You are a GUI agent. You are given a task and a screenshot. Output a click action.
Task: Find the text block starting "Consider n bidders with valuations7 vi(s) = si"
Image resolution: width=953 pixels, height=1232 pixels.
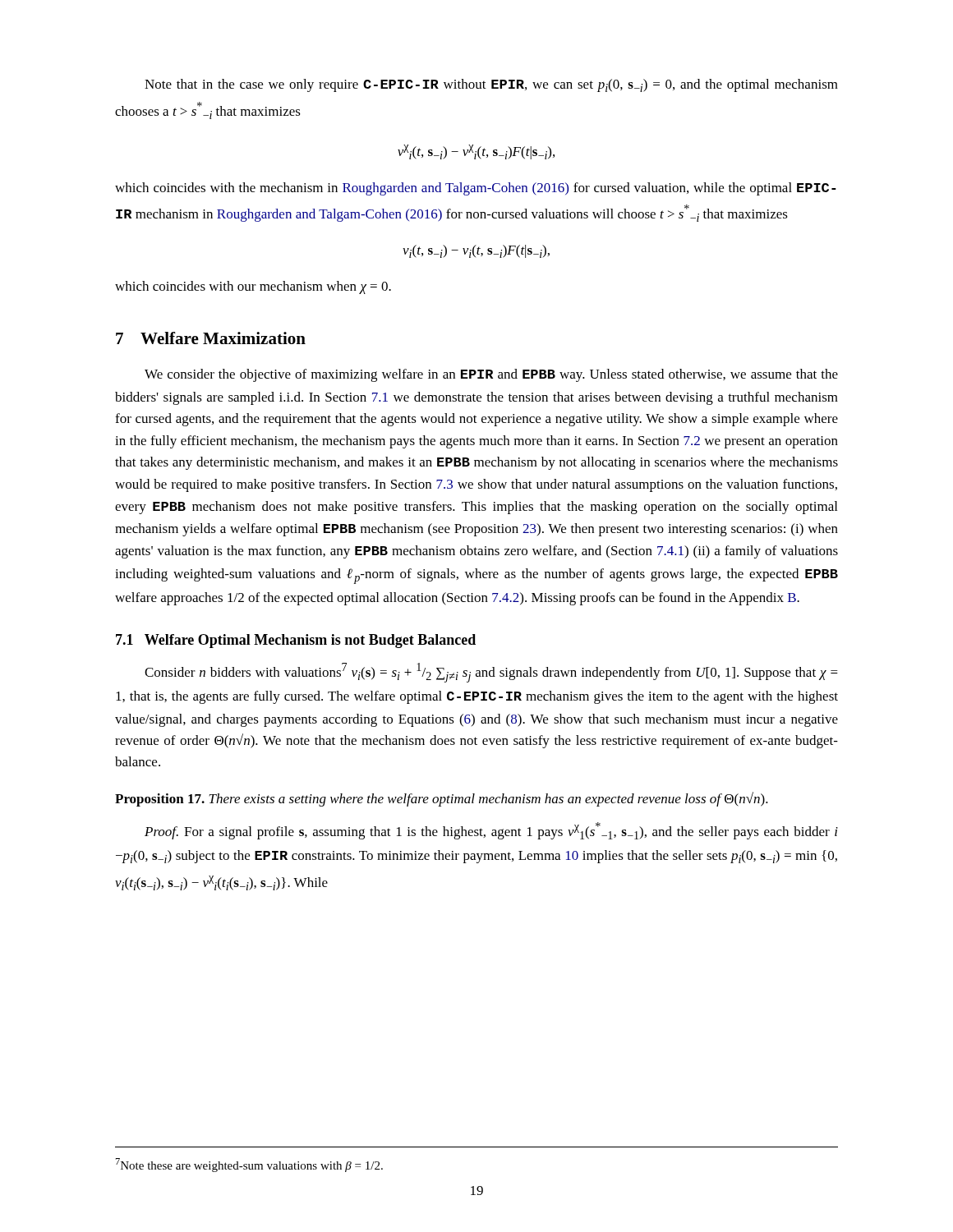point(476,715)
